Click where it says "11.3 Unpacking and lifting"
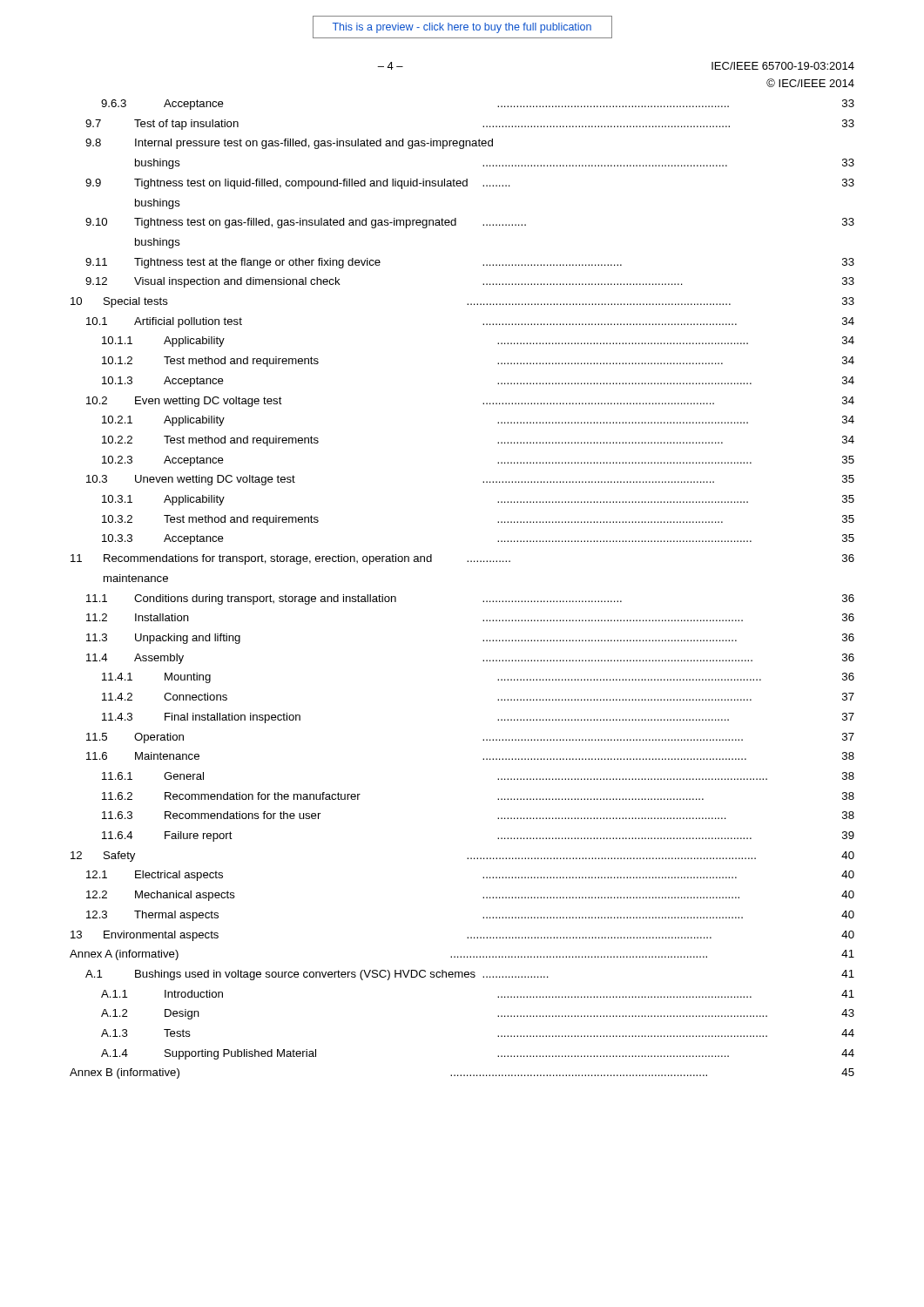Viewport: 924px width, 1307px height. point(94,638)
